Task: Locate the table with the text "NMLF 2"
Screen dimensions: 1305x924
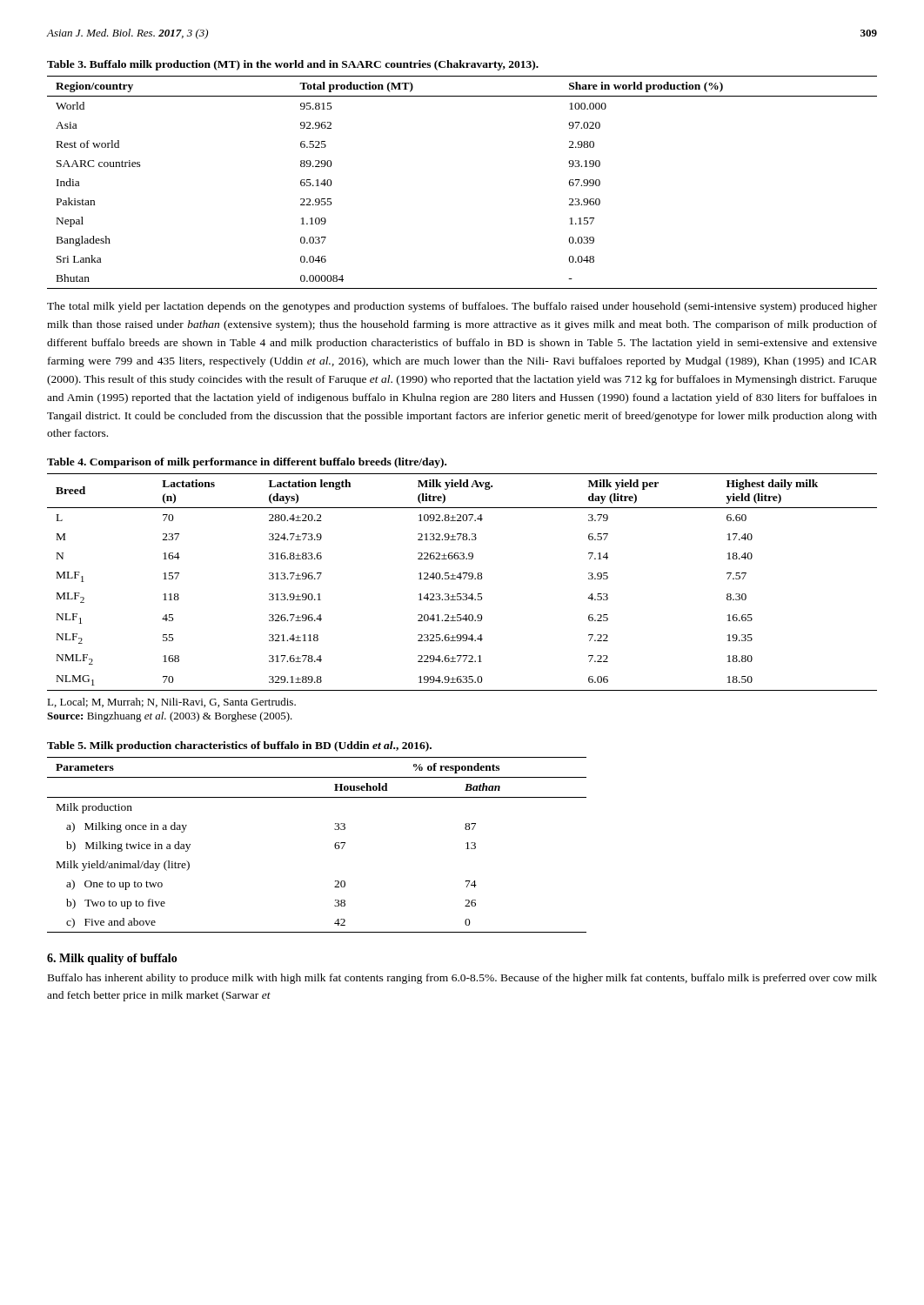Action: [x=462, y=582]
